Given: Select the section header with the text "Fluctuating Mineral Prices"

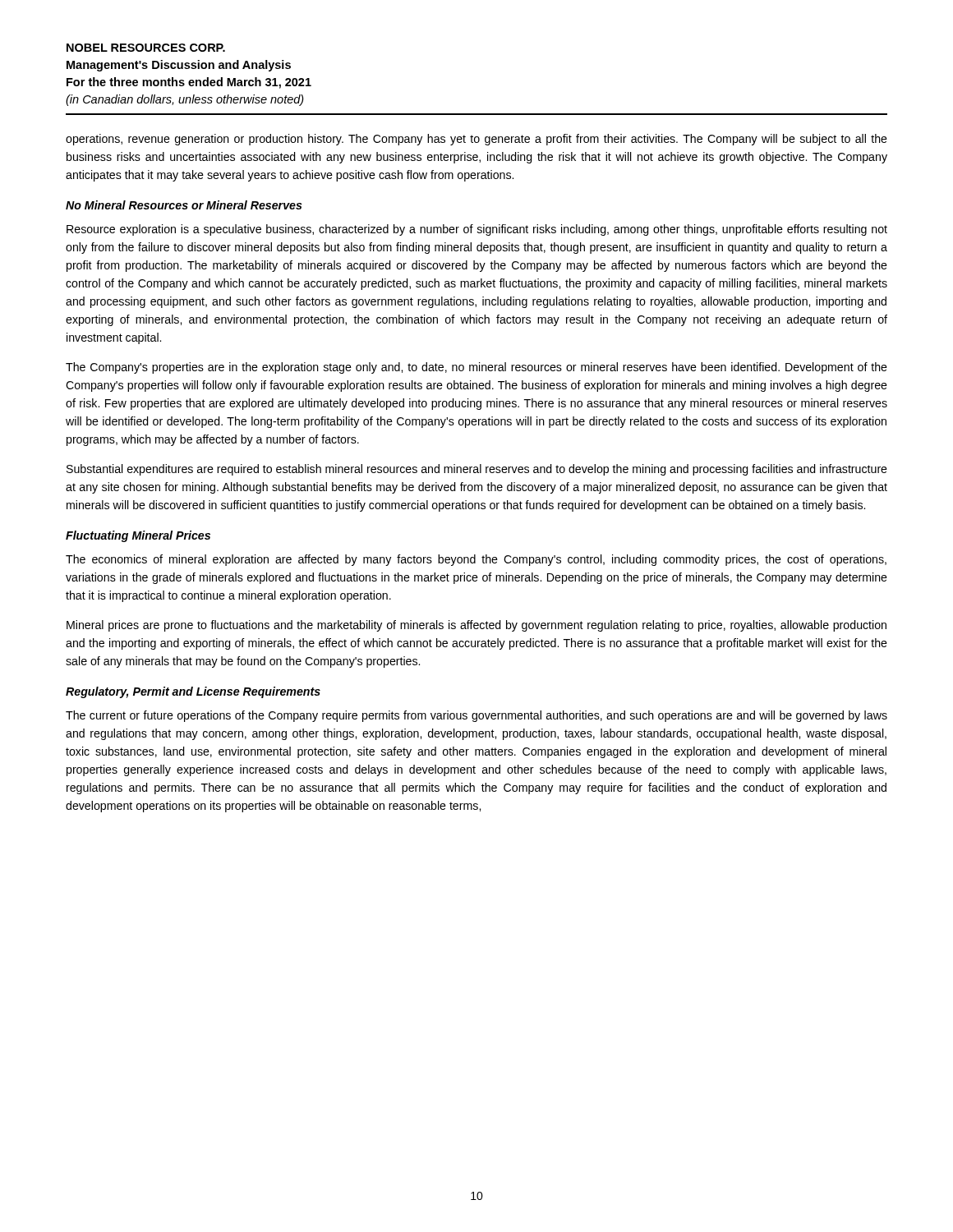Looking at the screenshot, I should (x=138, y=536).
